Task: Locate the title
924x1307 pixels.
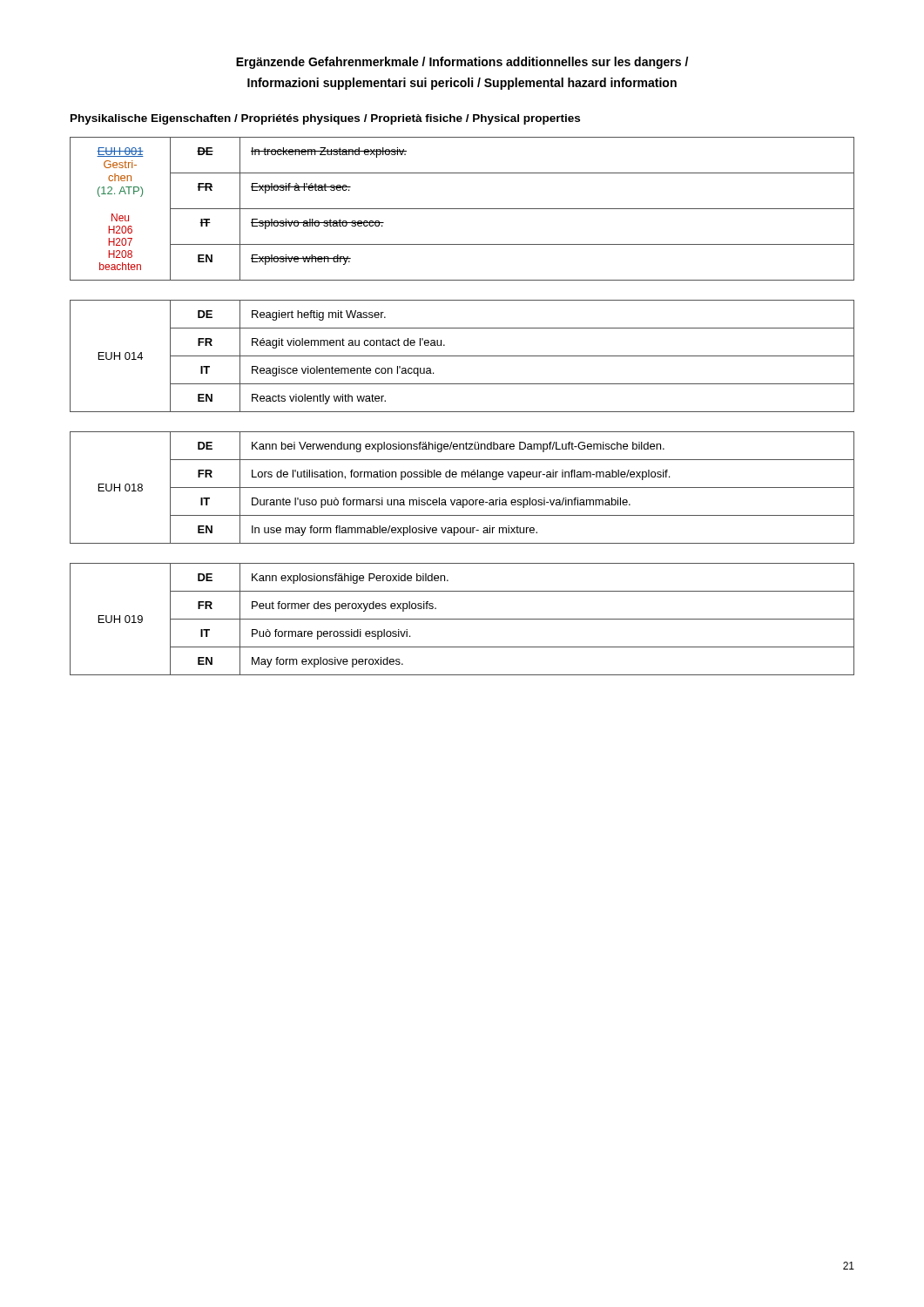Action: coord(462,72)
